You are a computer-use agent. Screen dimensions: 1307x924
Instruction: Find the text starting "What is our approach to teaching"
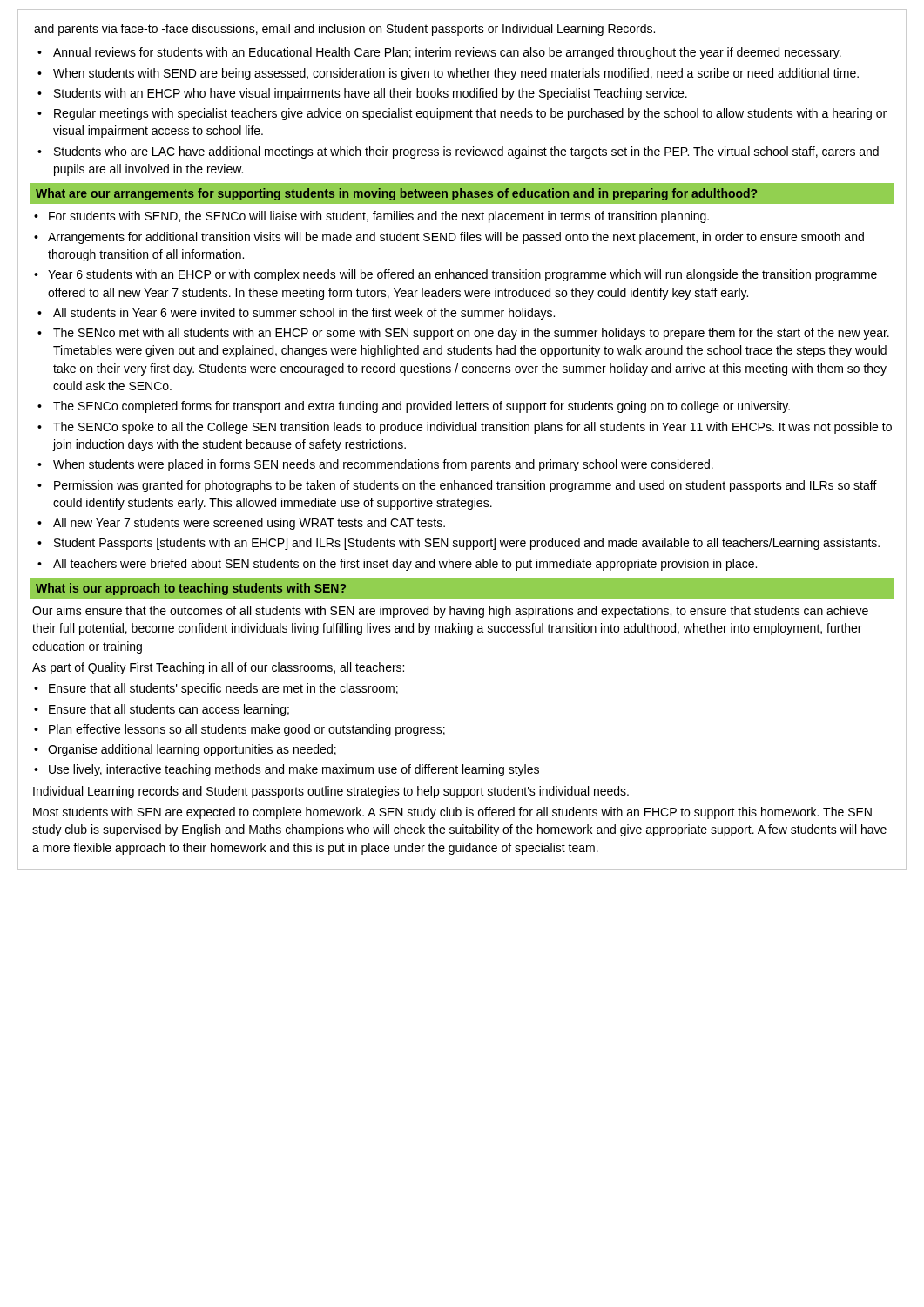(191, 588)
